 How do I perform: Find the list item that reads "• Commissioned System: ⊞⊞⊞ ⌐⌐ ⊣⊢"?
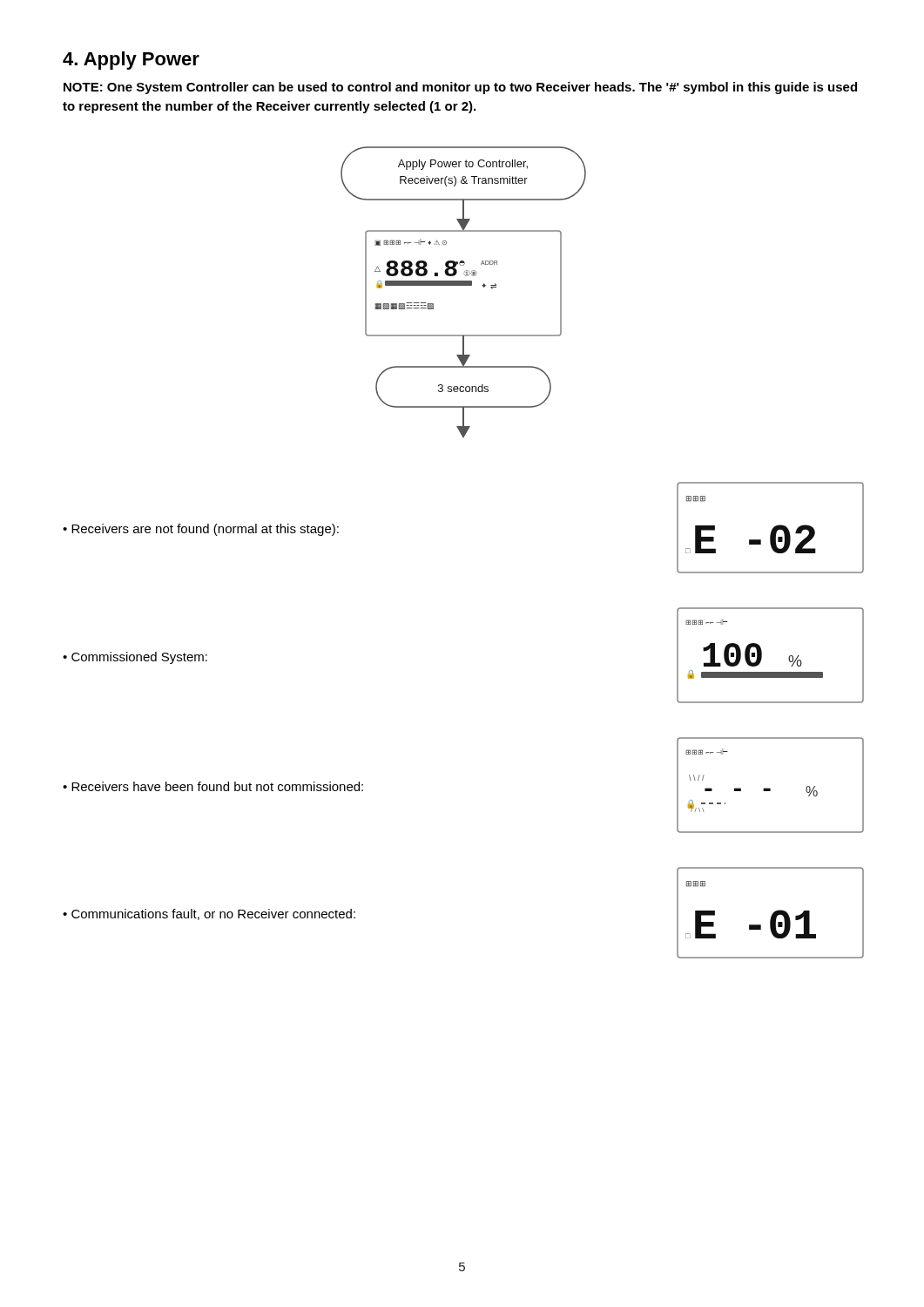click(x=132, y=655)
